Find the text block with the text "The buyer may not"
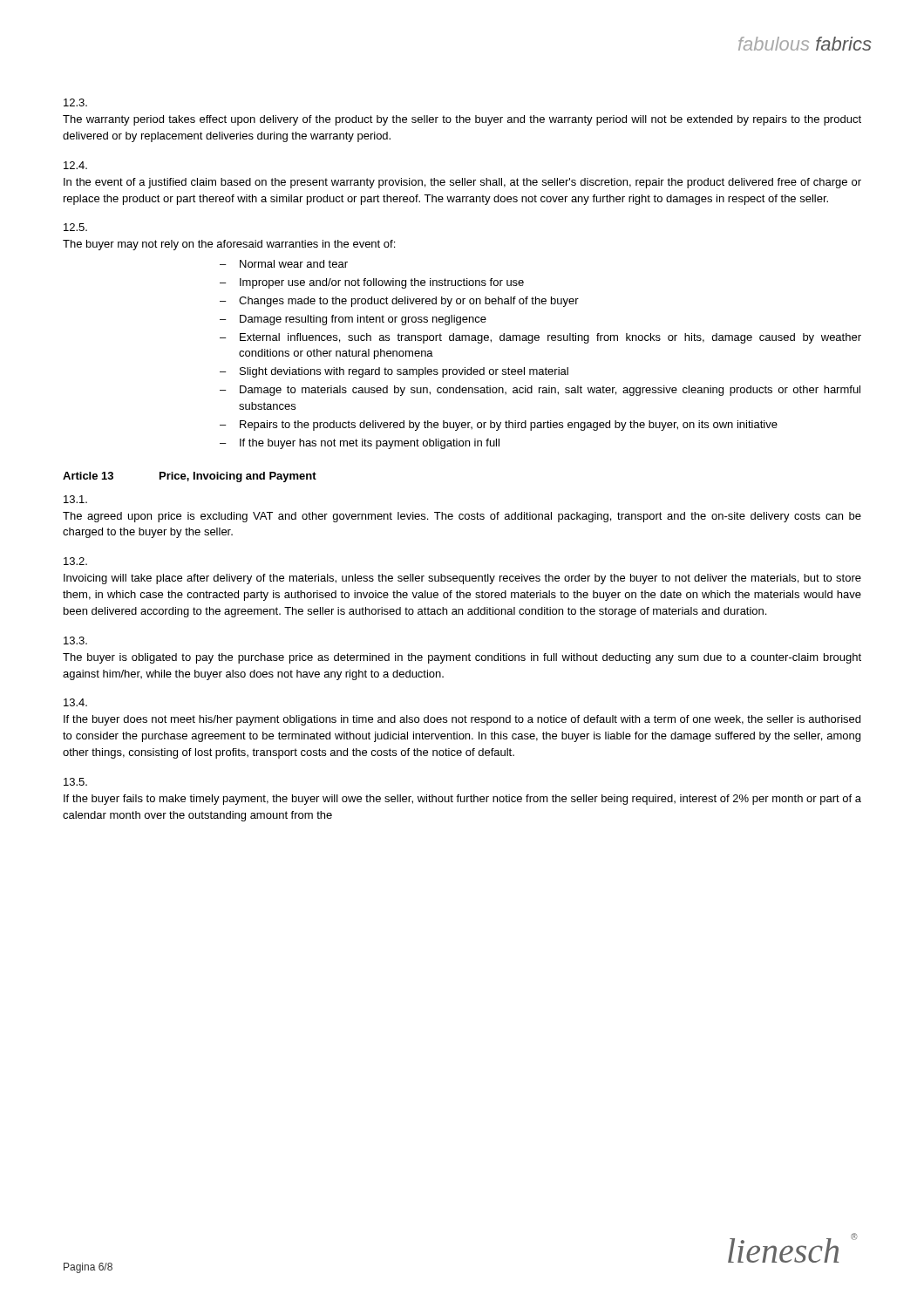924x1308 pixels. coord(229,244)
